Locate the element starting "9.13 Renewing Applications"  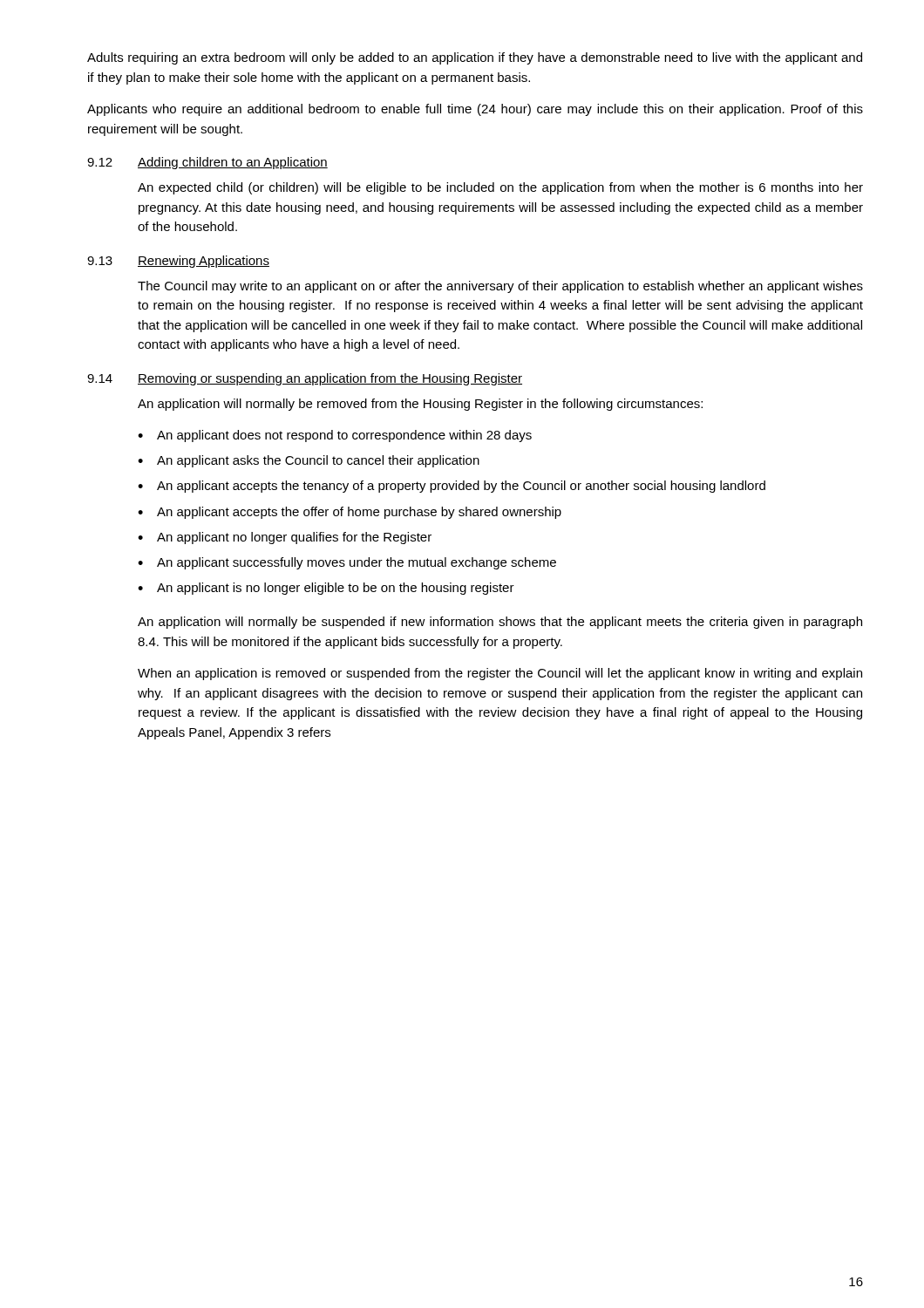click(x=178, y=260)
